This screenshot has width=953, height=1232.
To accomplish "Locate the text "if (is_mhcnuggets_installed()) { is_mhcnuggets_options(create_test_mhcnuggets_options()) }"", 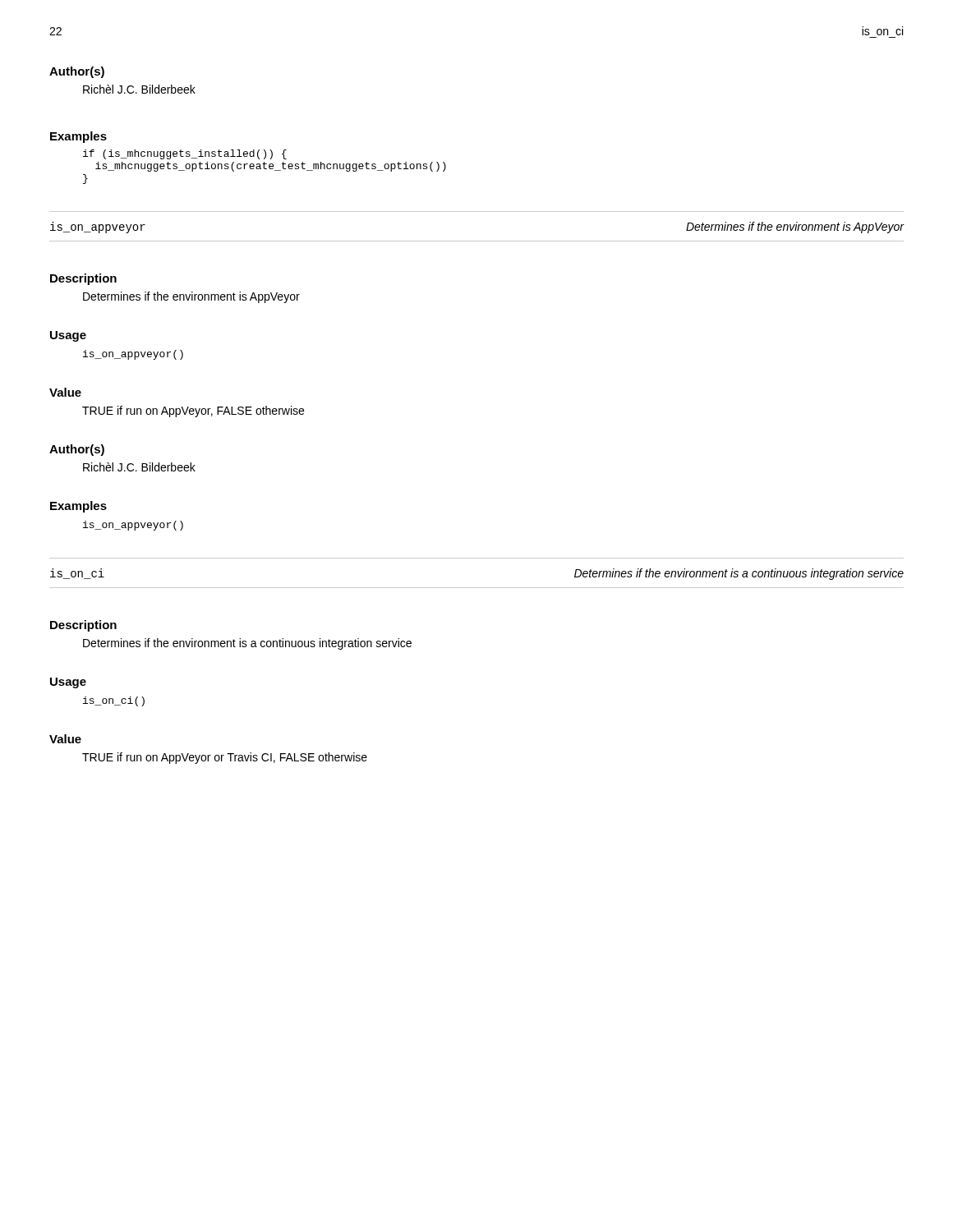I will (x=265, y=166).
